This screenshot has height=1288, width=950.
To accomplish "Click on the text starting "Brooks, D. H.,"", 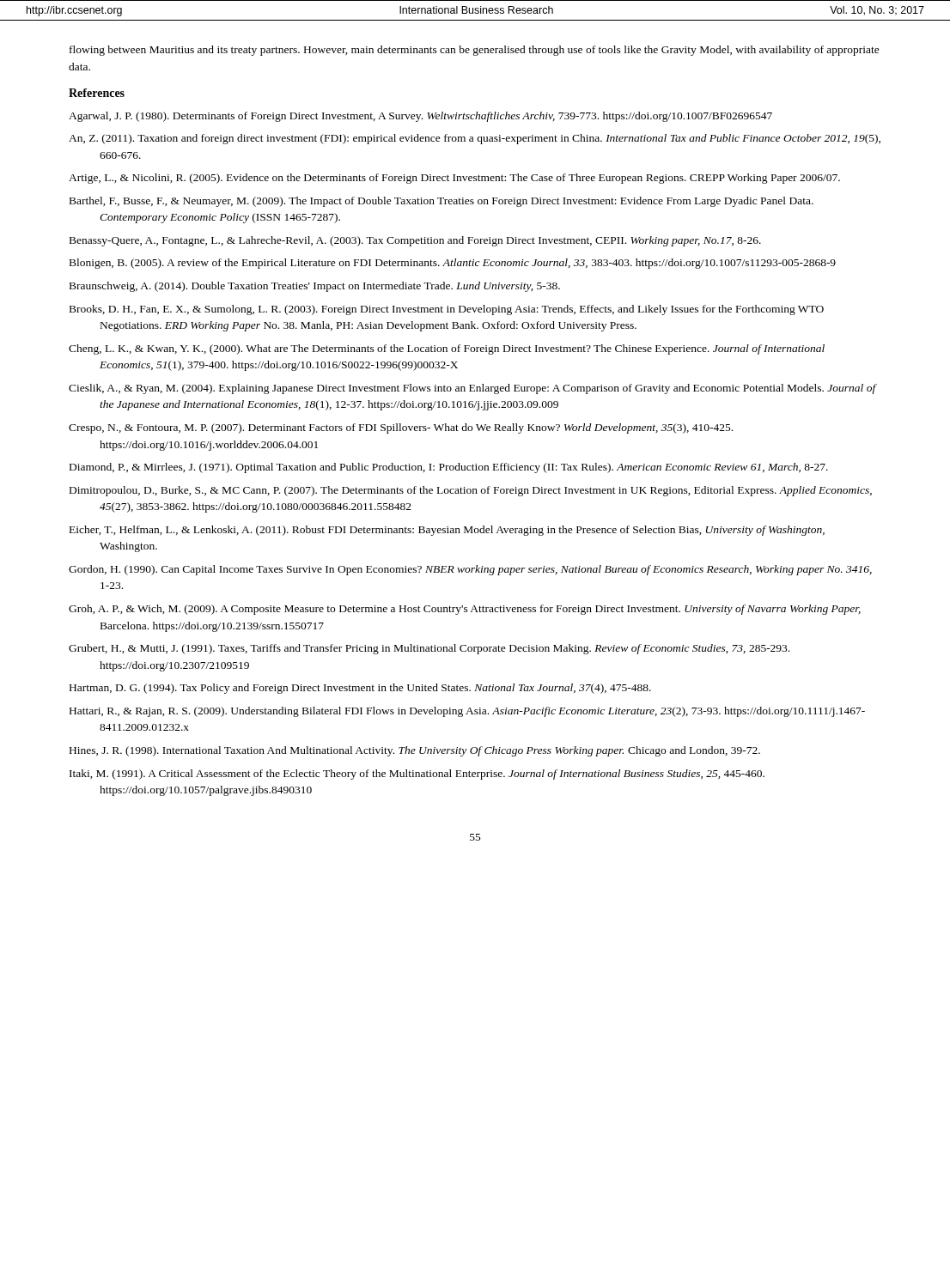I will click(446, 317).
